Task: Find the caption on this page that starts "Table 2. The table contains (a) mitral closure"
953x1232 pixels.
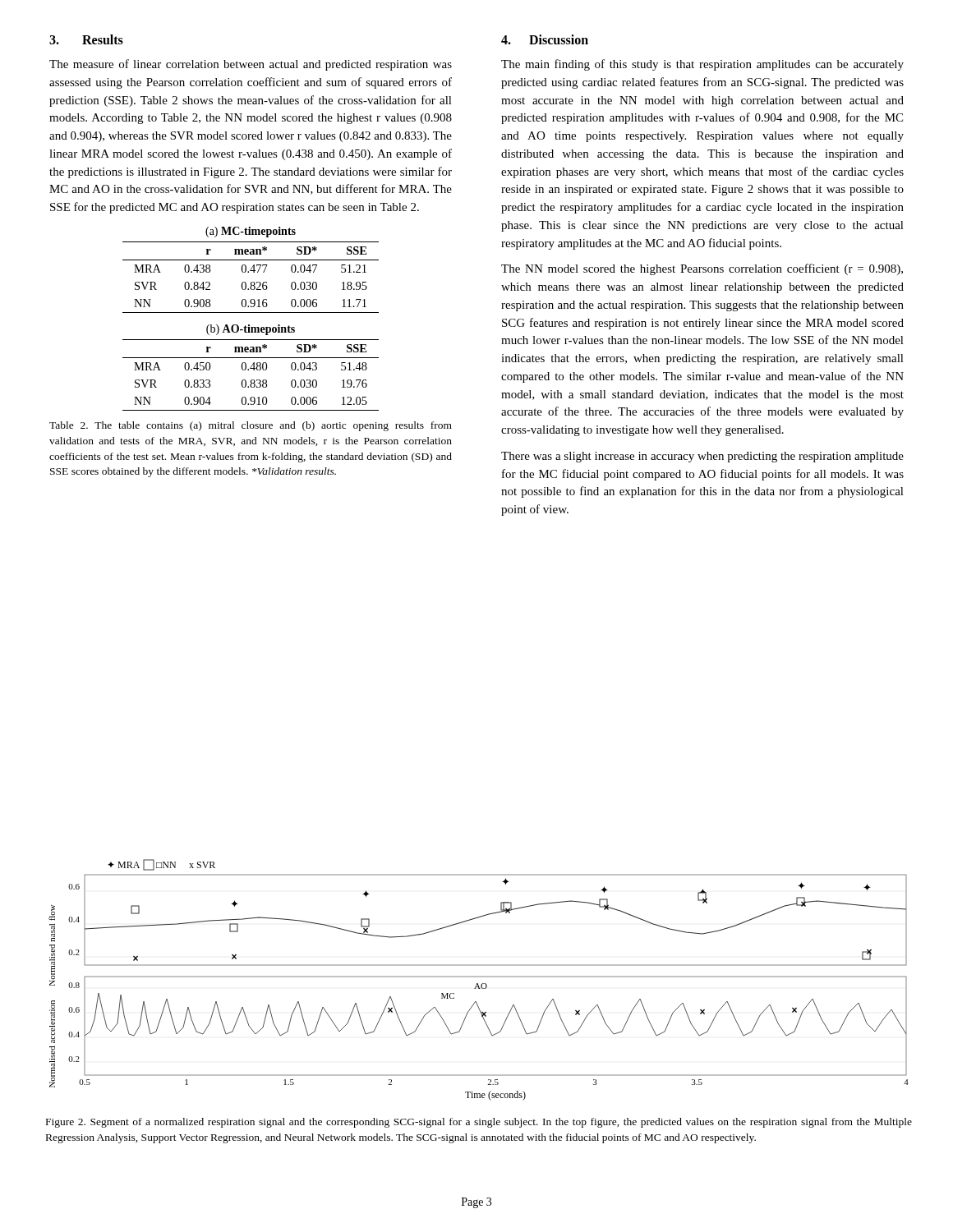Action: tap(251, 449)
